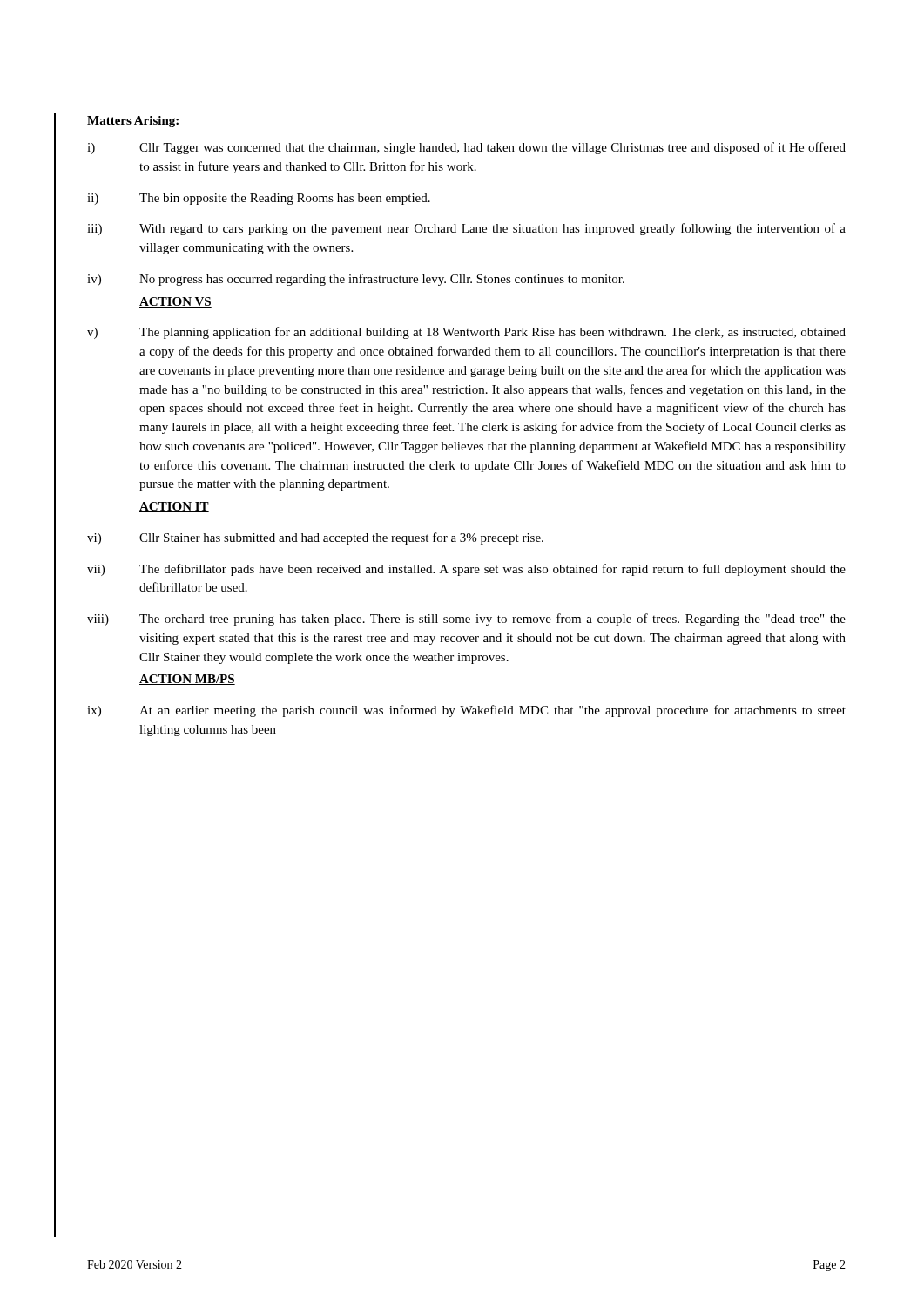Image resolution: width=924 pixels, height=1307 pixels.
Task: Find the list item containing "vi) Cllr Stainer"
Action: (x=466, y=538)
